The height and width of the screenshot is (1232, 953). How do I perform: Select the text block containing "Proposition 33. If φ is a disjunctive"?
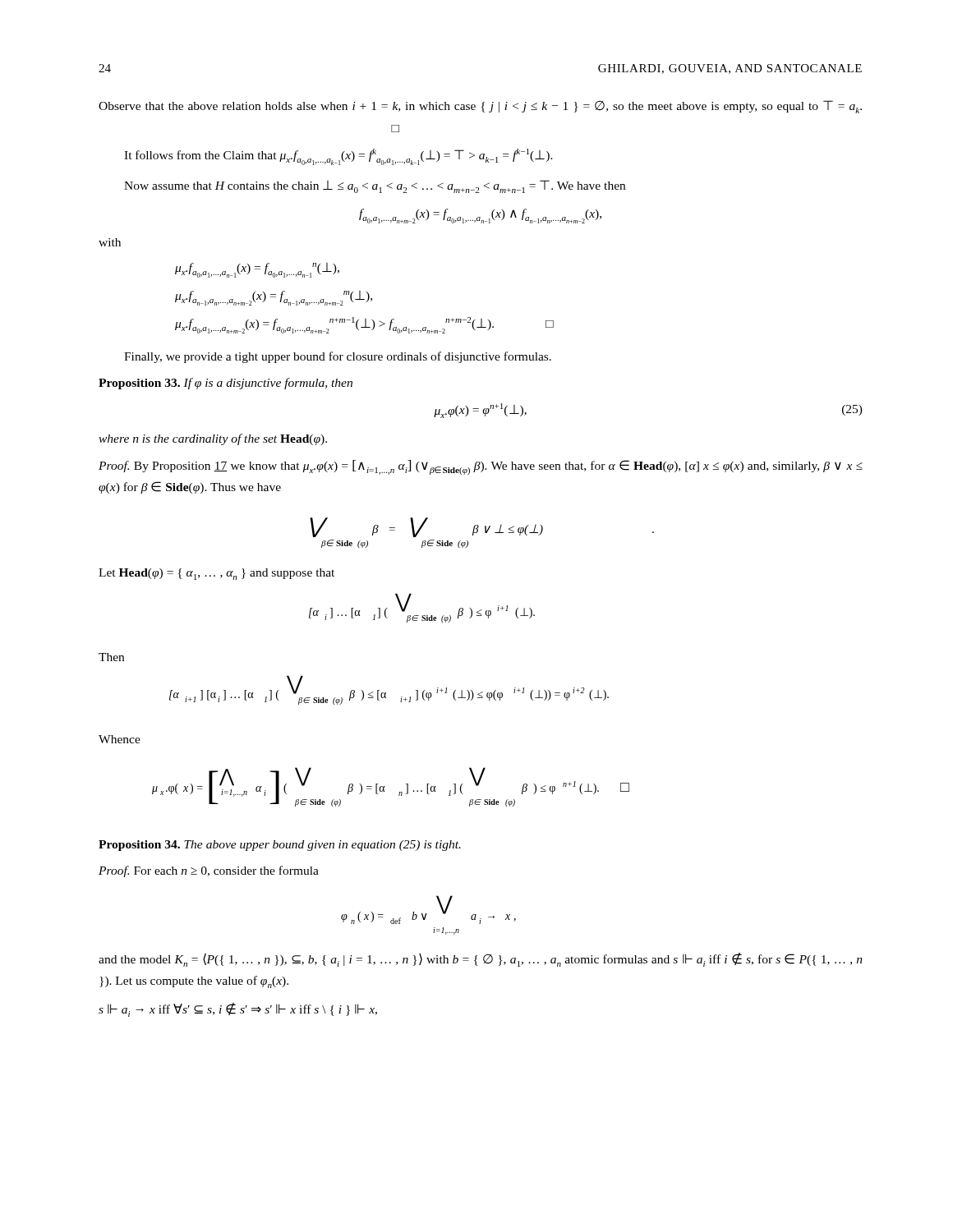tap(226, 383)
